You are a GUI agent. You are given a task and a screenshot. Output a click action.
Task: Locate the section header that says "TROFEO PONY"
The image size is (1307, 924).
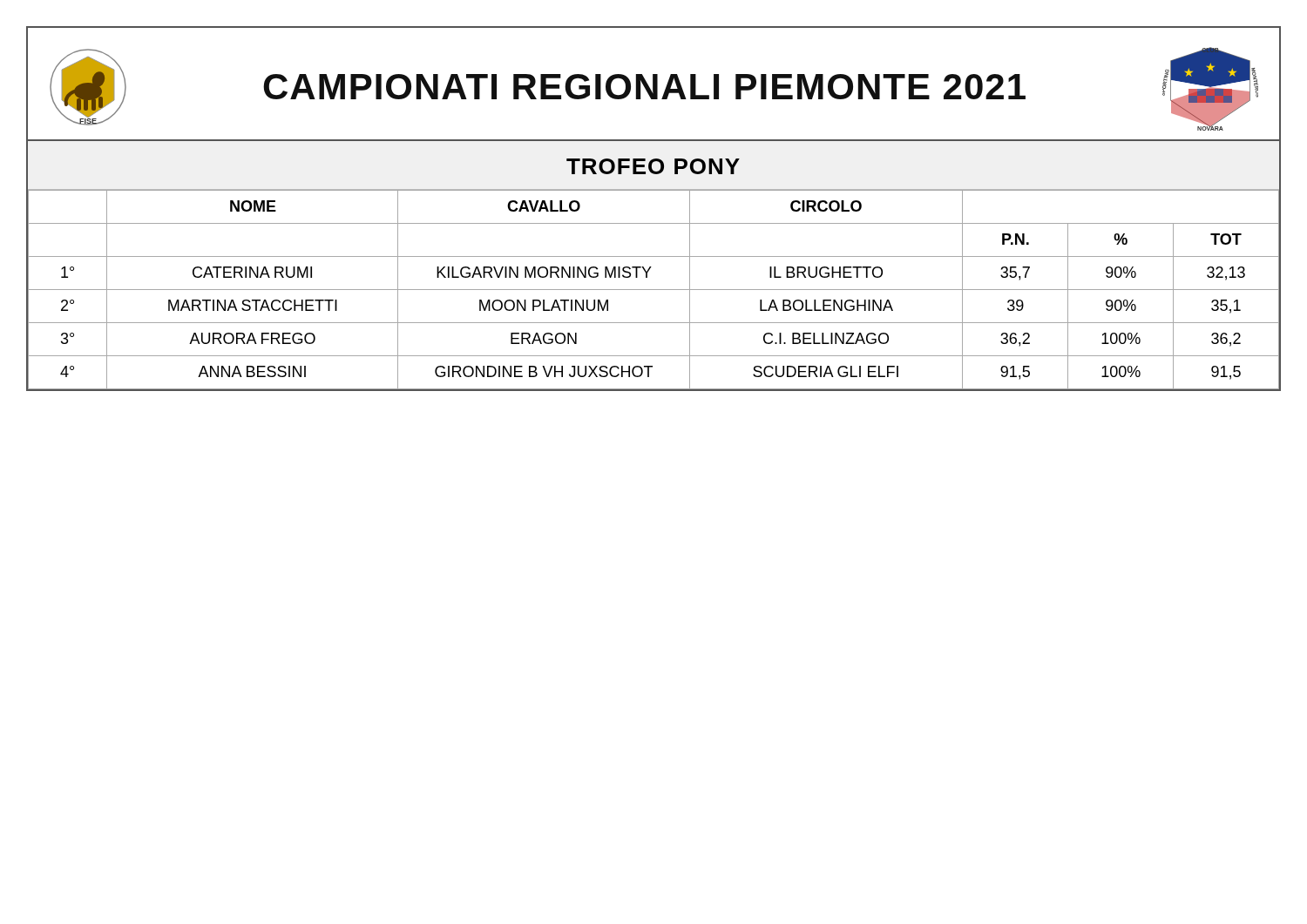point(654,166)
